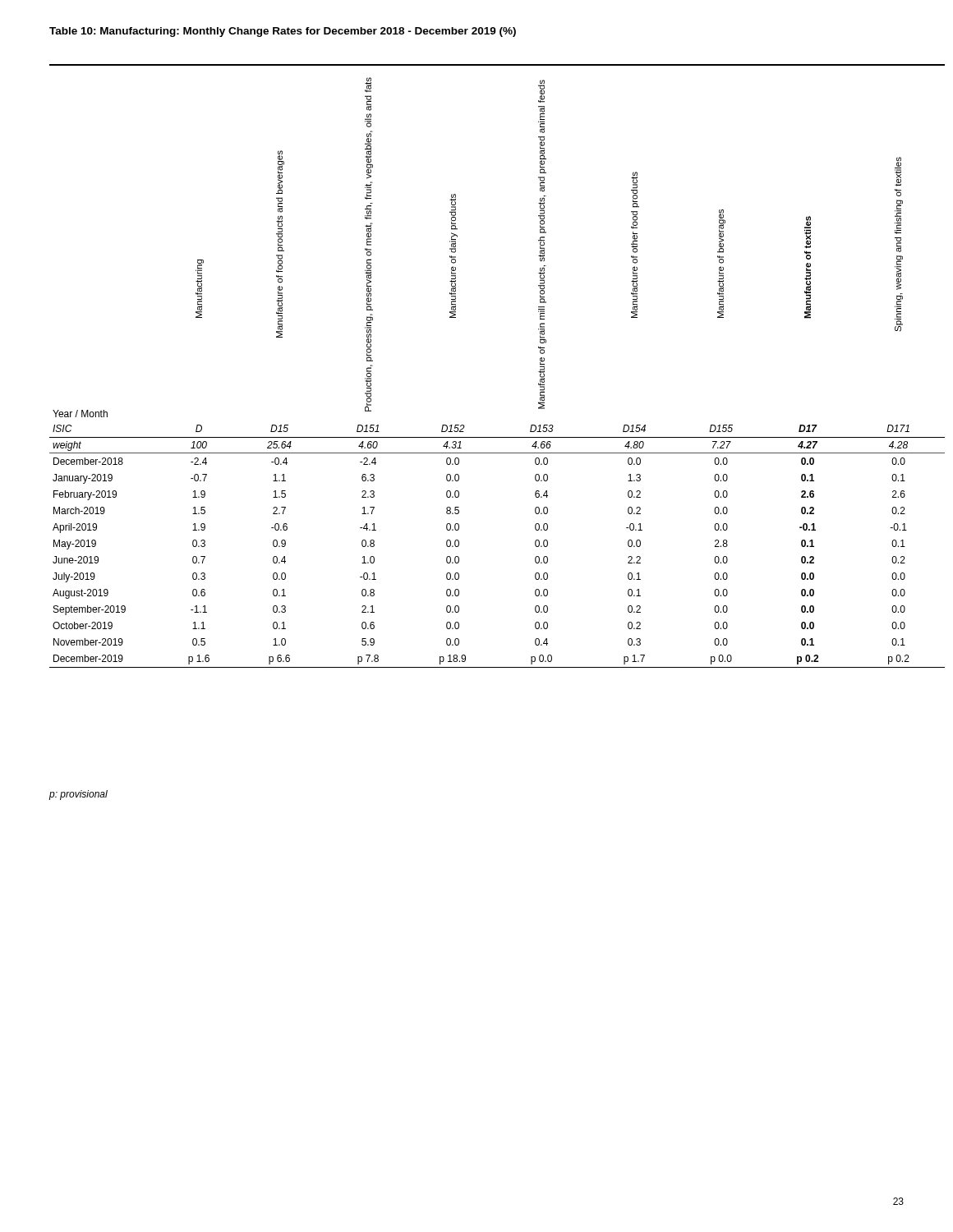Click the table
This screenshot has height=1232, width=953.
476,366
